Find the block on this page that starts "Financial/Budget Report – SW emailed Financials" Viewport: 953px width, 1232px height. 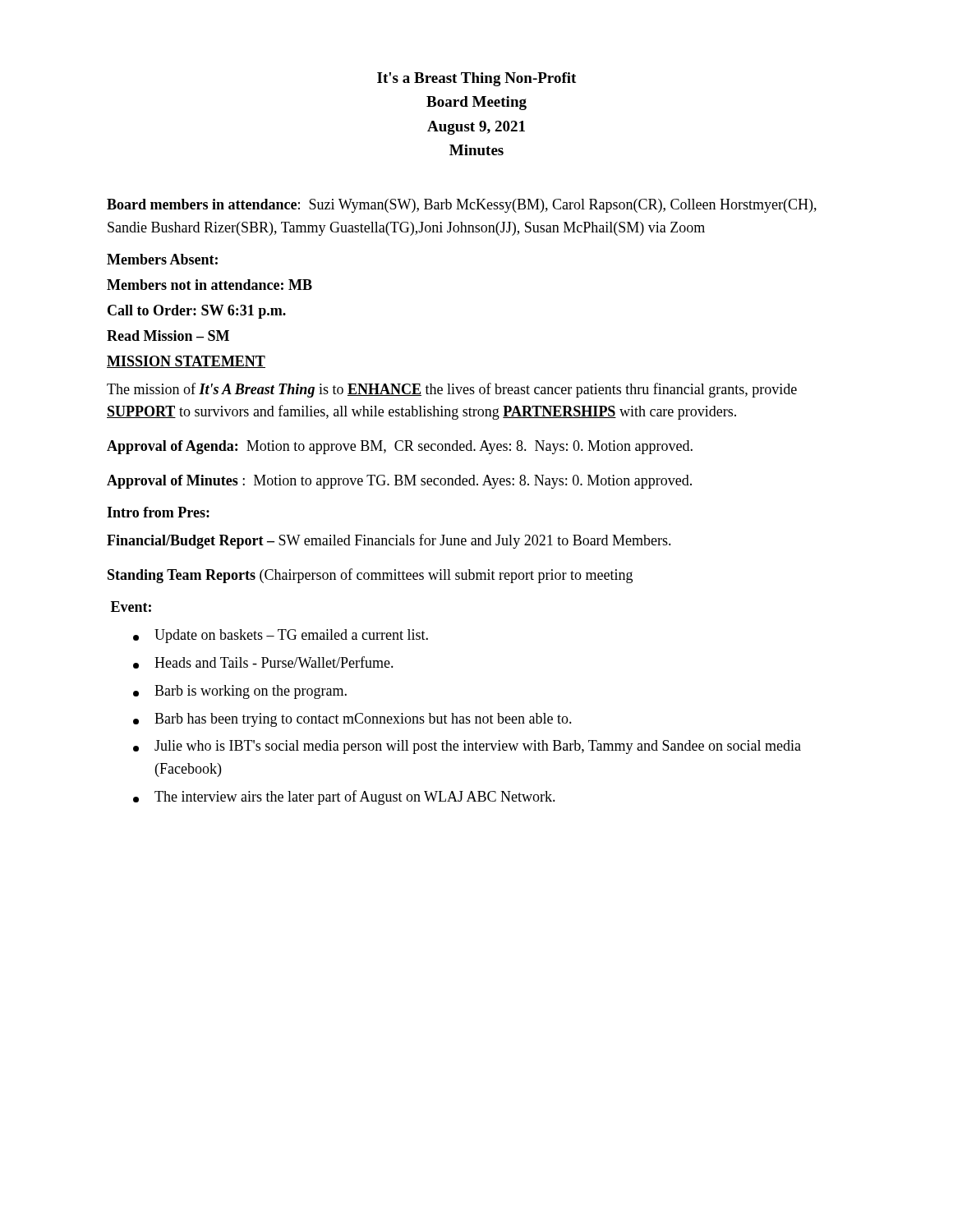[389, 541]
